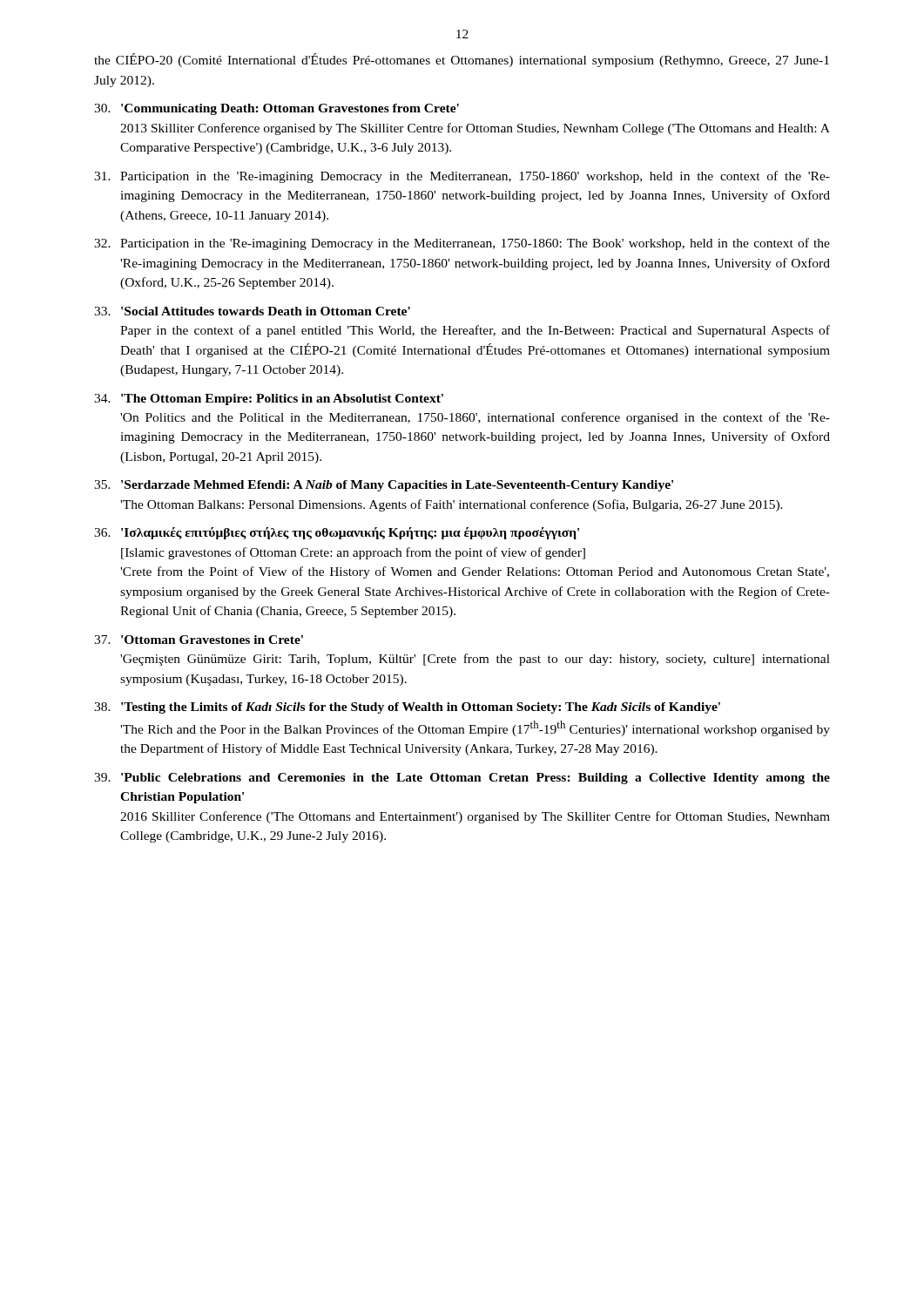Select the list item that reads "37. 'Ottoman Gravestones in Crete'"
This screenshot has width=924, height=1307.
tap(462, 659)
